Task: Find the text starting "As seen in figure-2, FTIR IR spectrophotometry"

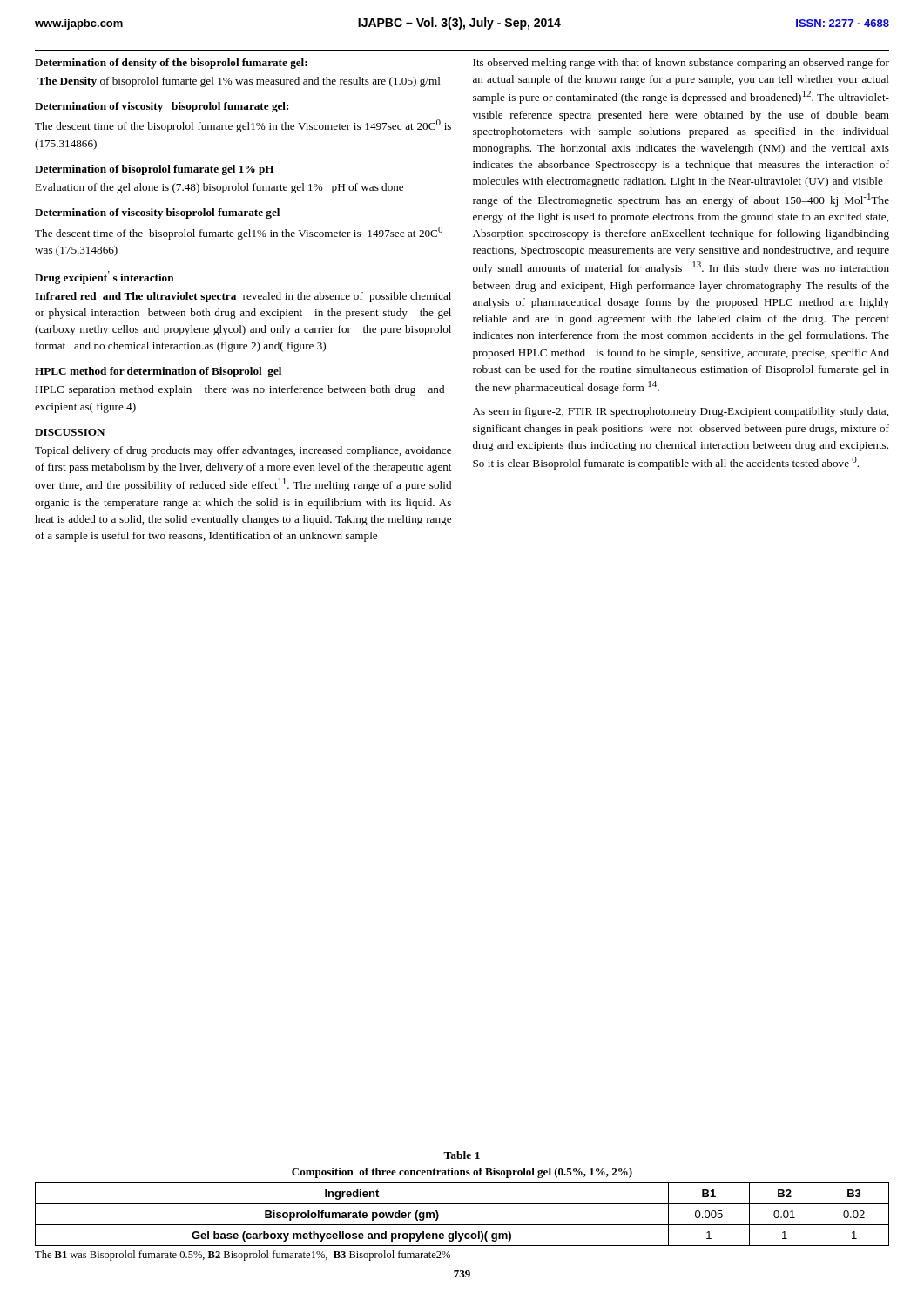Action: point(681,437)
